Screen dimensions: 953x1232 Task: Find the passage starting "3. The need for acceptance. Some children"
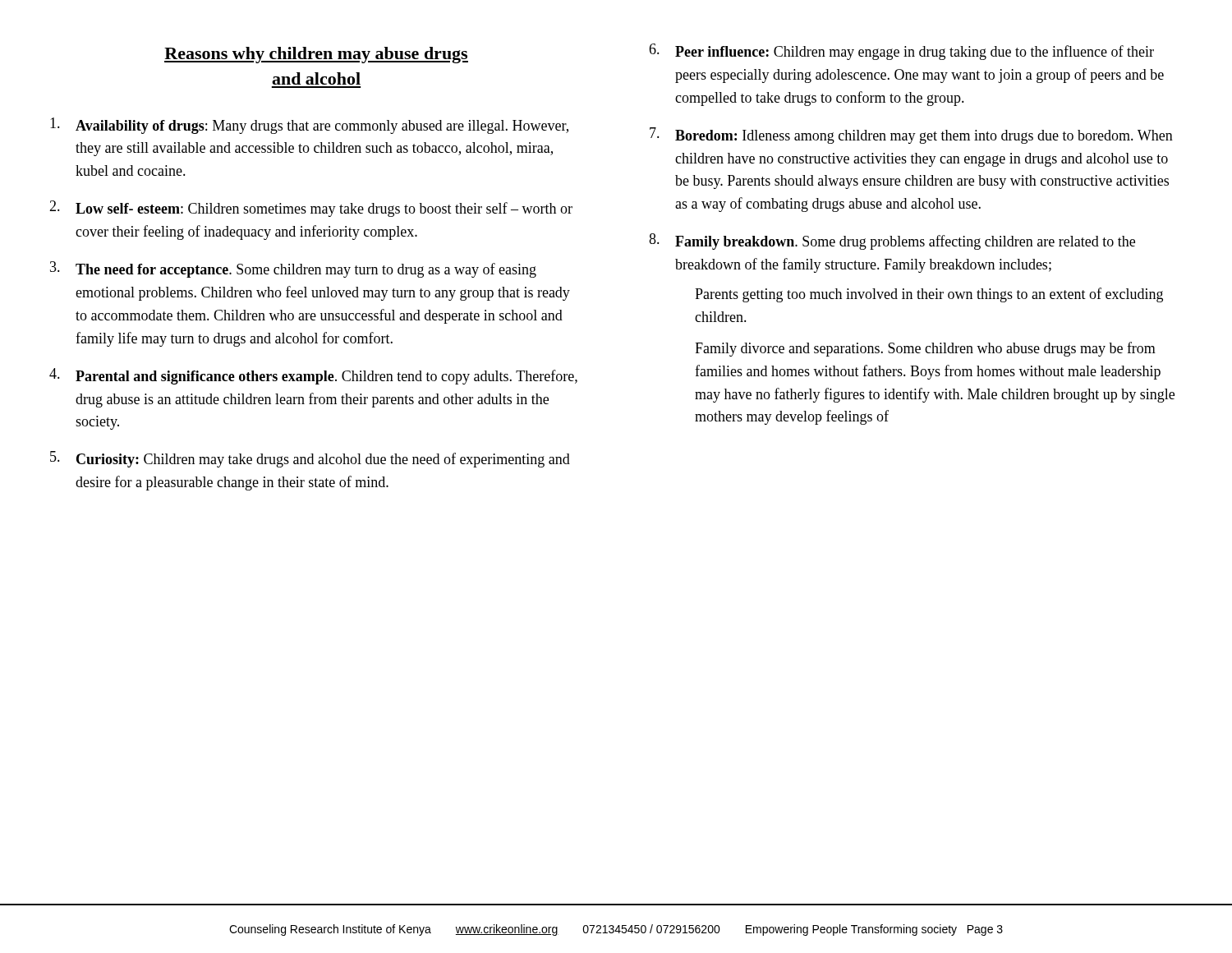tap(316, 305)
